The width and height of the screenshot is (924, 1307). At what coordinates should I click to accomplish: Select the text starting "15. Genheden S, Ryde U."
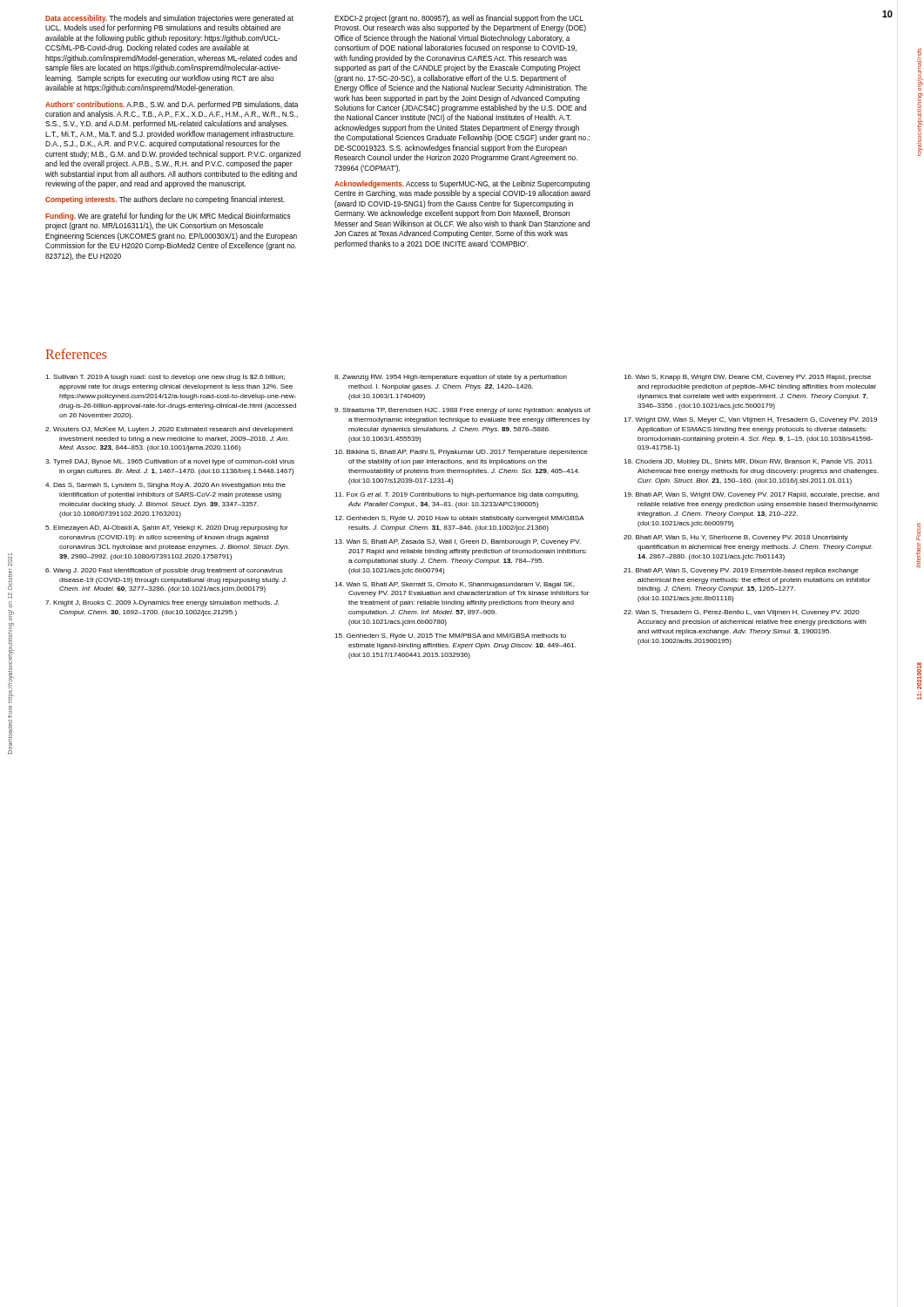455,645
